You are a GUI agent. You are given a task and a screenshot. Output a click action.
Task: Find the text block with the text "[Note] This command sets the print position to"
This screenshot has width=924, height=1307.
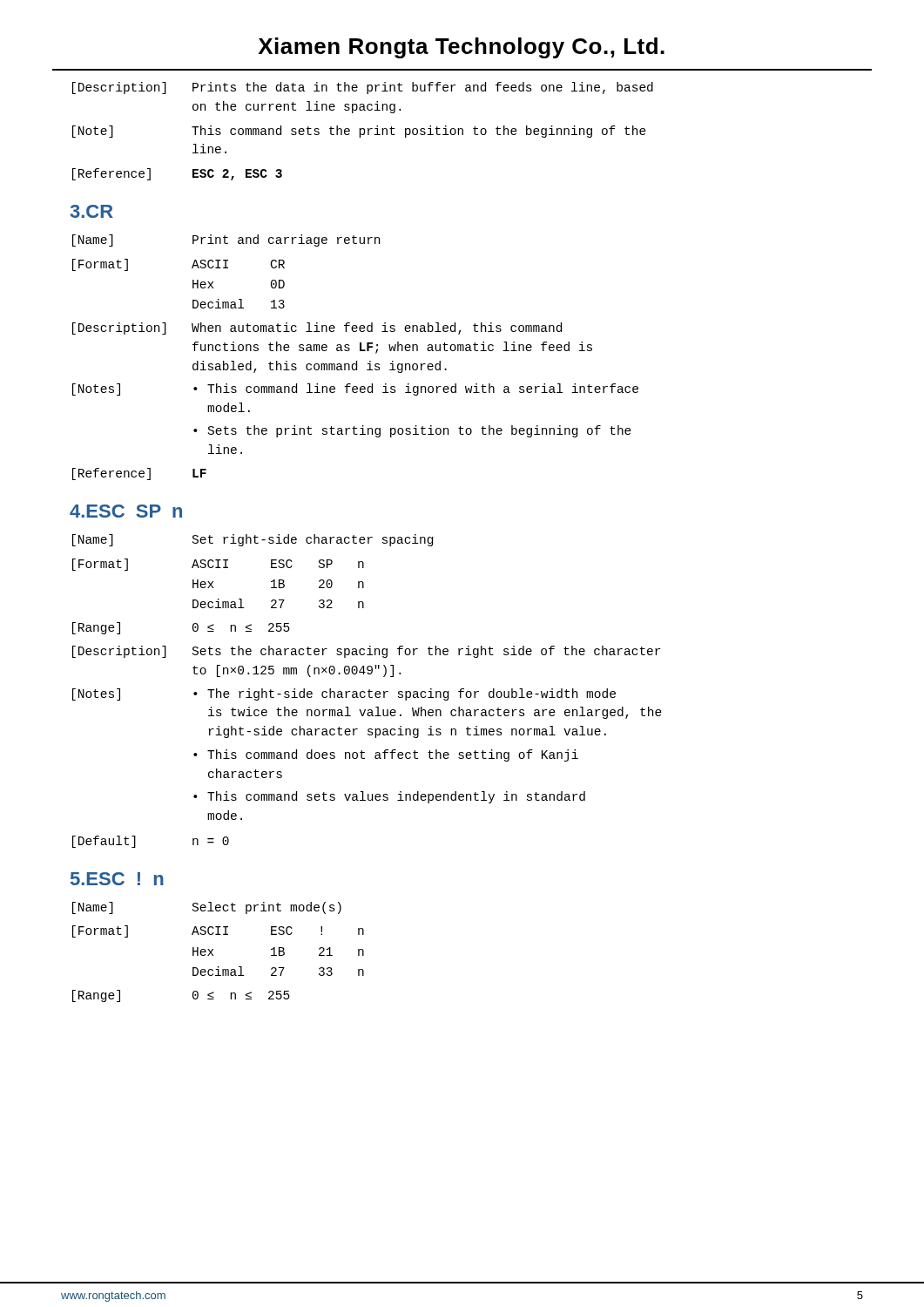358,141
